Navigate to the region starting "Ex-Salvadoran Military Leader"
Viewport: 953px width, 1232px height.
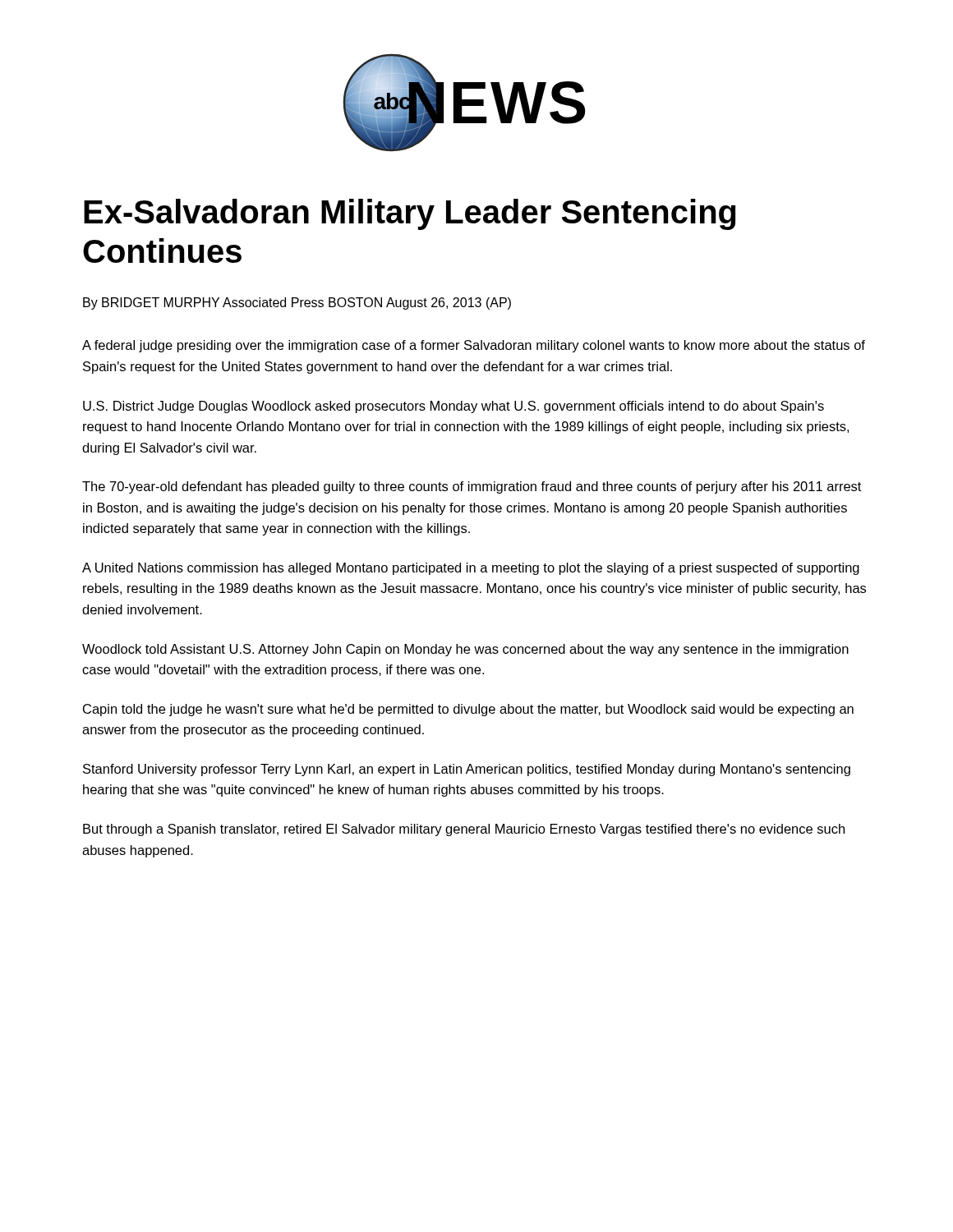pos(410,232)
